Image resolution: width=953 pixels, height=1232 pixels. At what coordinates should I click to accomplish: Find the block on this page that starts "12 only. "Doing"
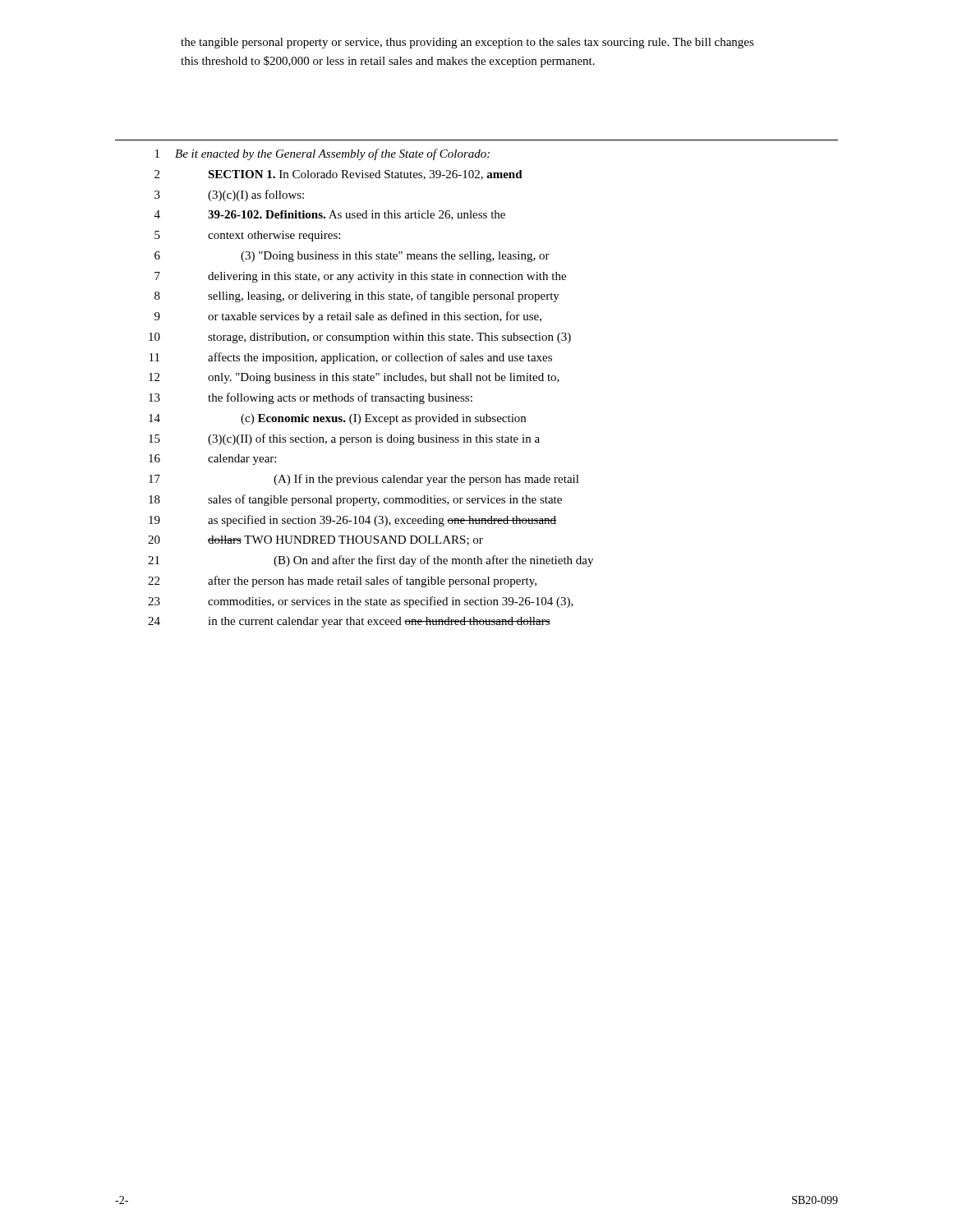(x=476, y=378)
